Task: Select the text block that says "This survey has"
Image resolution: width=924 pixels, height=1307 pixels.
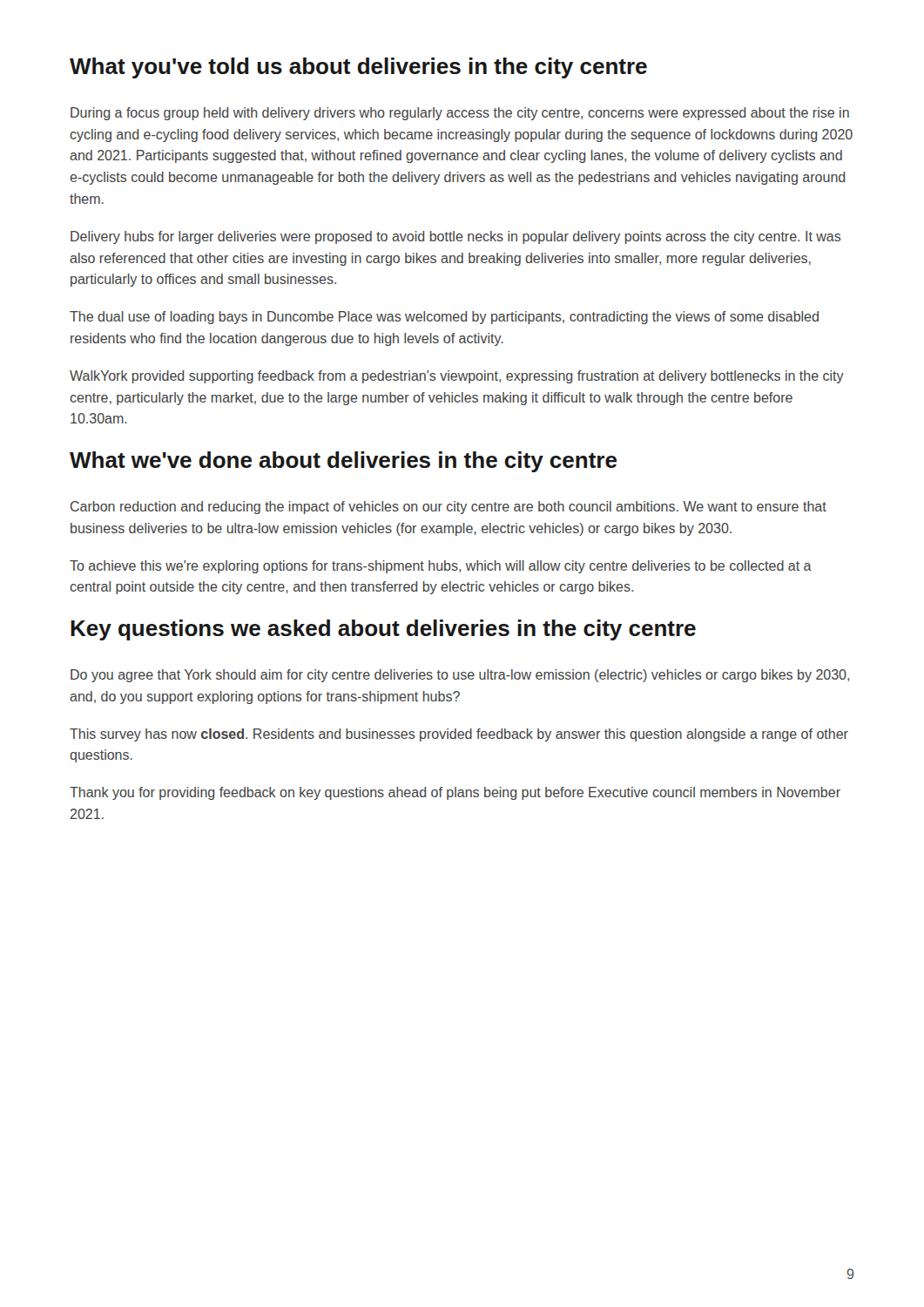Action: click(459, 745)
